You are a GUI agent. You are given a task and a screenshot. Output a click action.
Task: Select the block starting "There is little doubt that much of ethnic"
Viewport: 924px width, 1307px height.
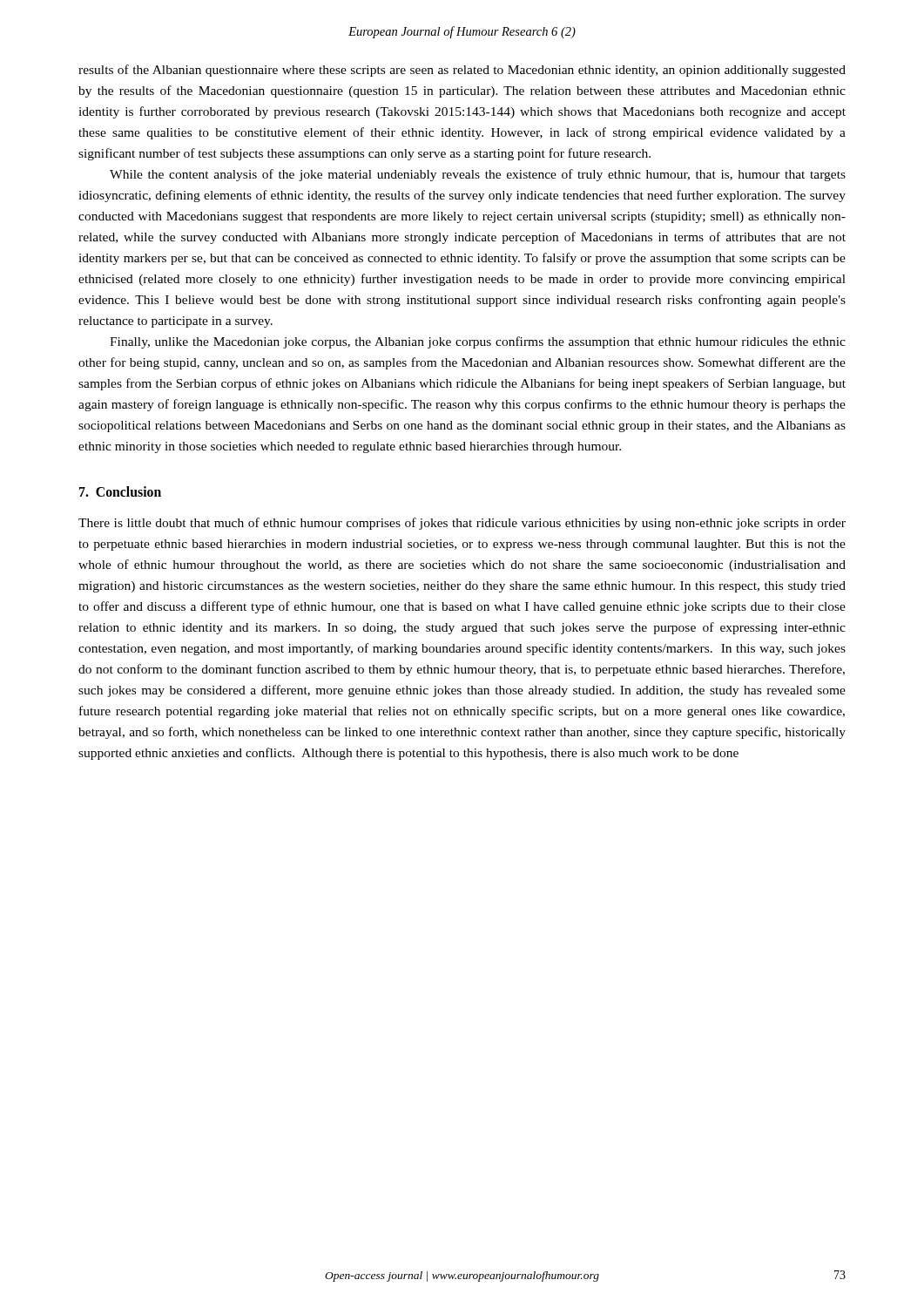(462, 638)
